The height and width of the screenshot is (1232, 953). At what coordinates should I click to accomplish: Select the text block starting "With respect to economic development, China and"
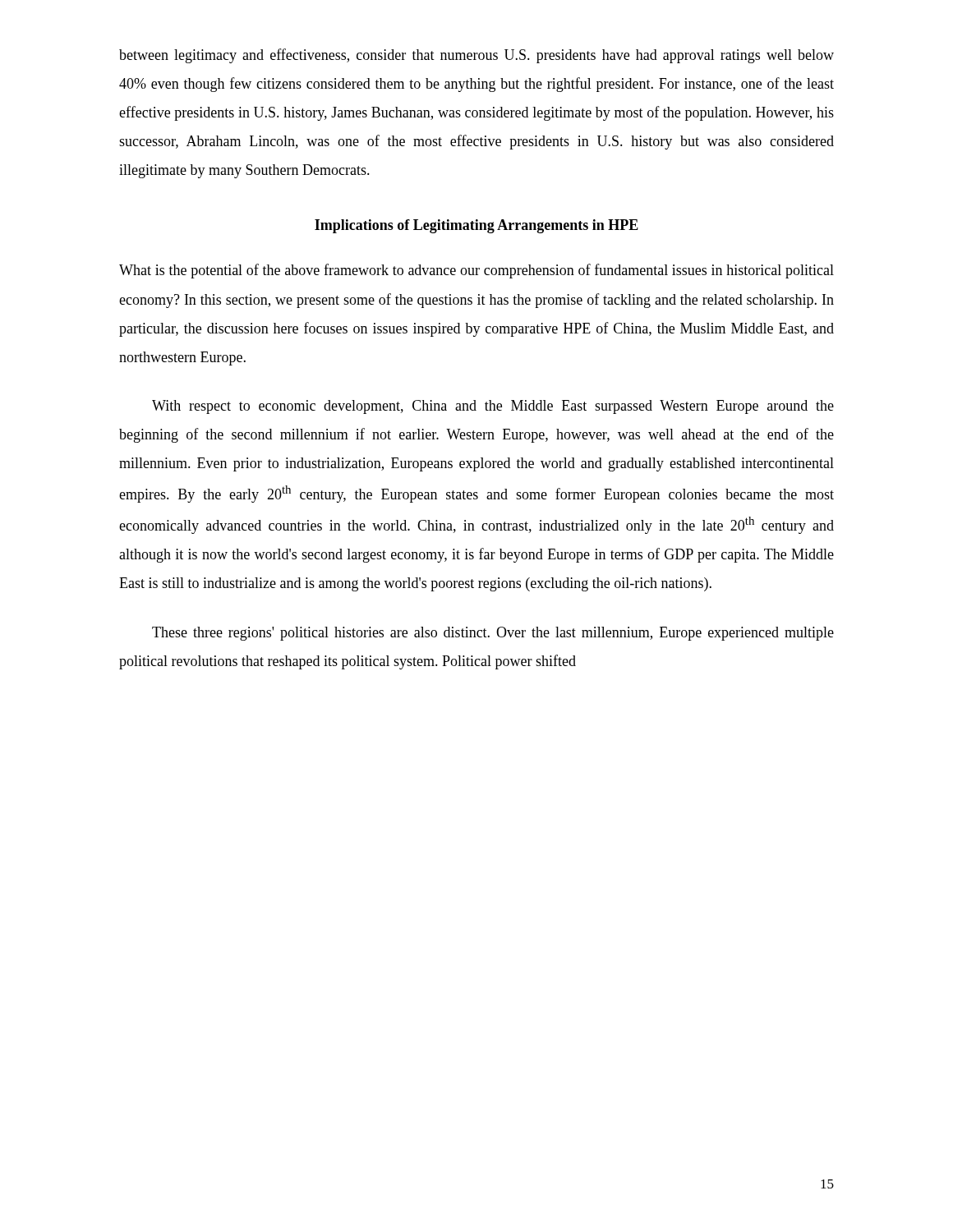coord(476,495)
